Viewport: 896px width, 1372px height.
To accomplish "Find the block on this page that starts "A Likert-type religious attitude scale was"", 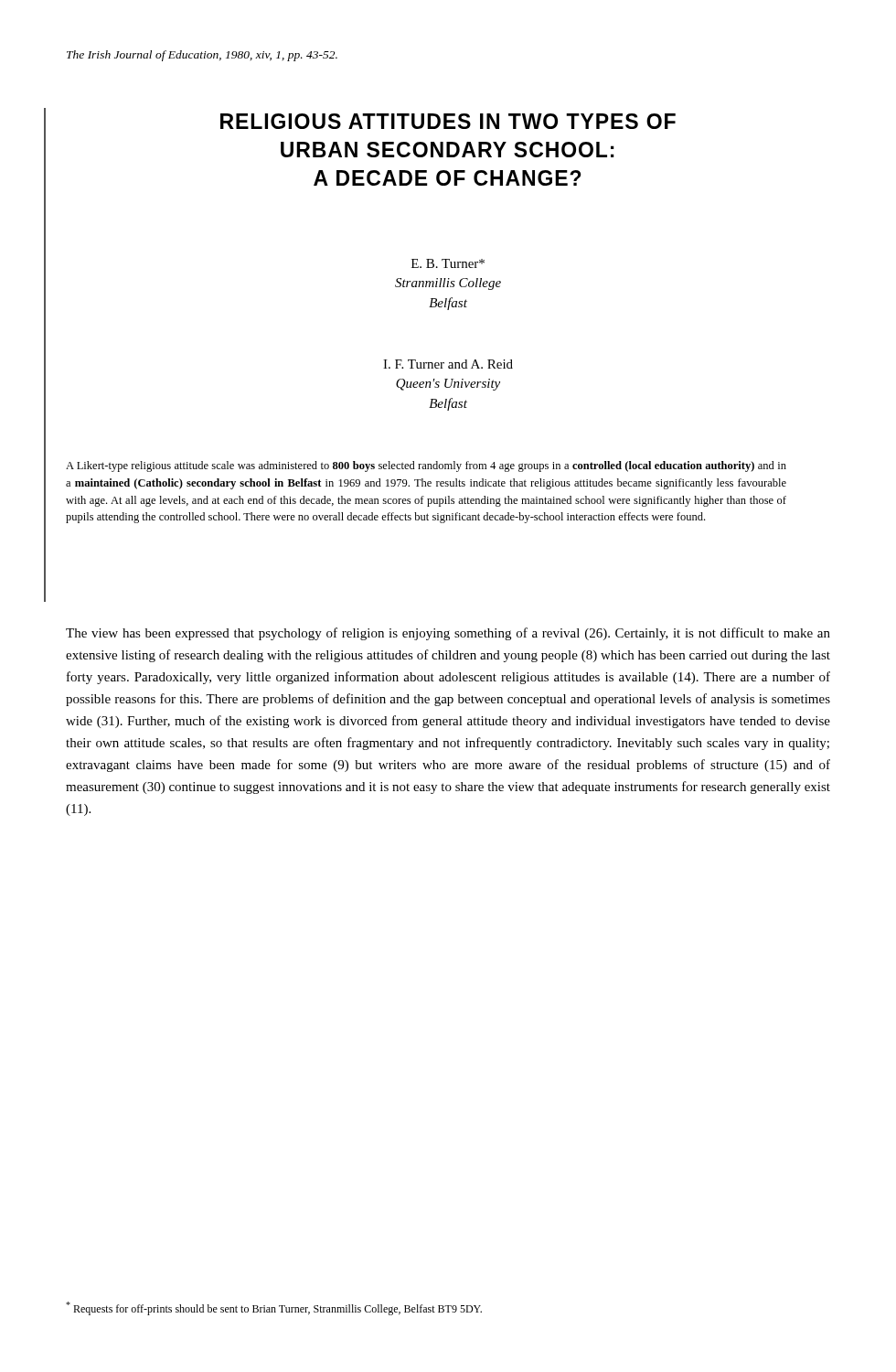I will [426, 492].
